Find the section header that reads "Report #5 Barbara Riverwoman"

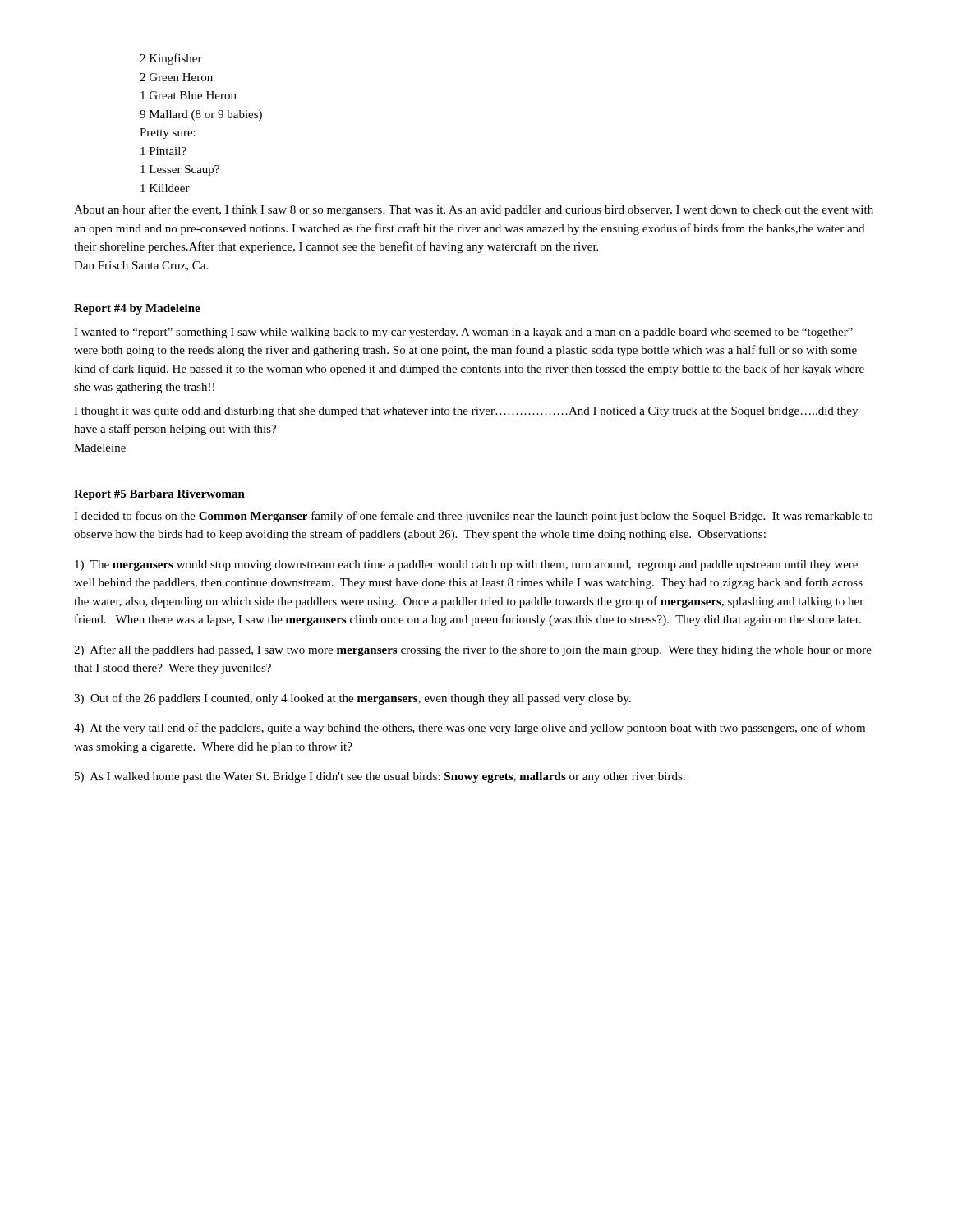(159, 494)
